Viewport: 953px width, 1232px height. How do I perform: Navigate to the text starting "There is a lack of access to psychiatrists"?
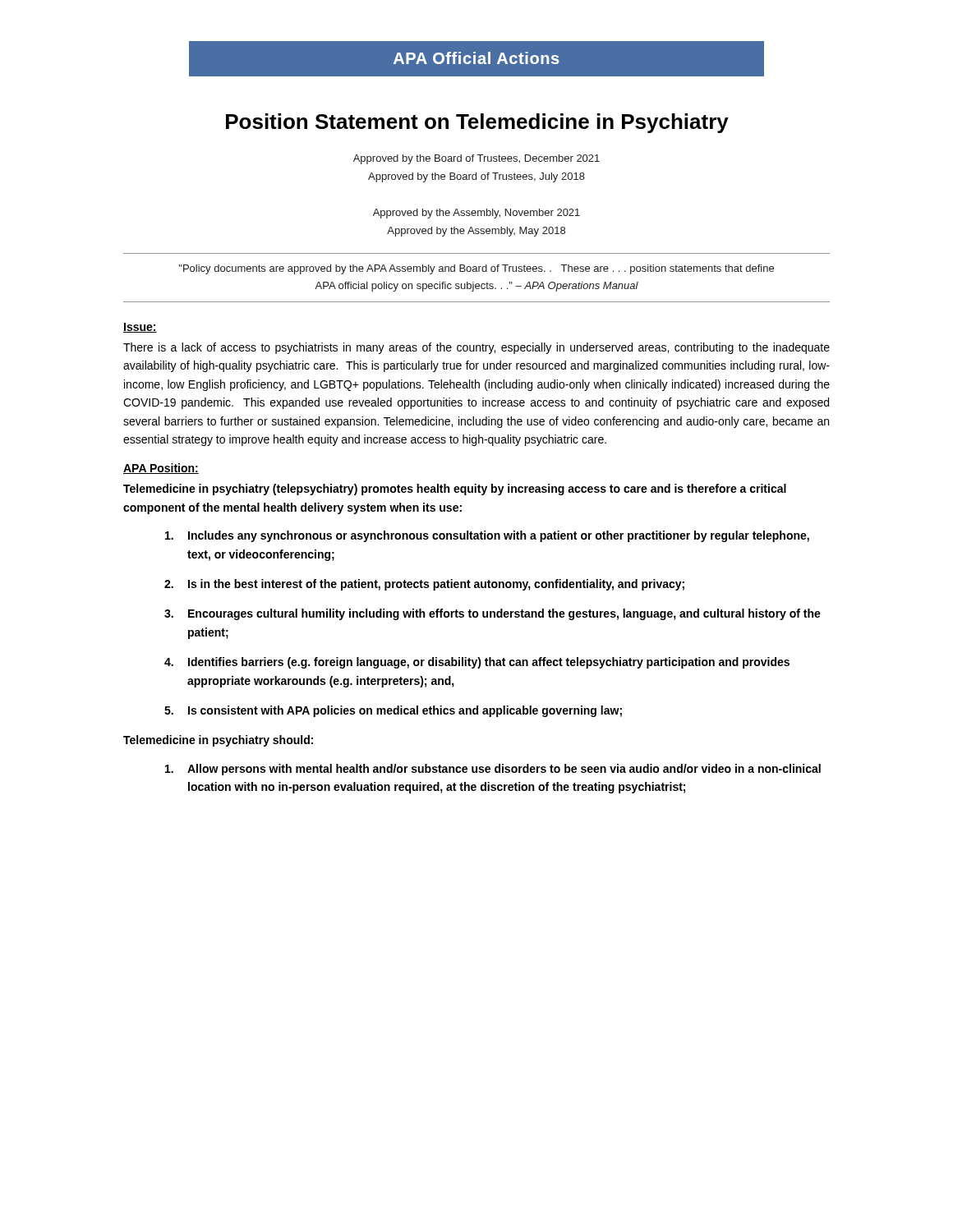click(x=476, y=393)
